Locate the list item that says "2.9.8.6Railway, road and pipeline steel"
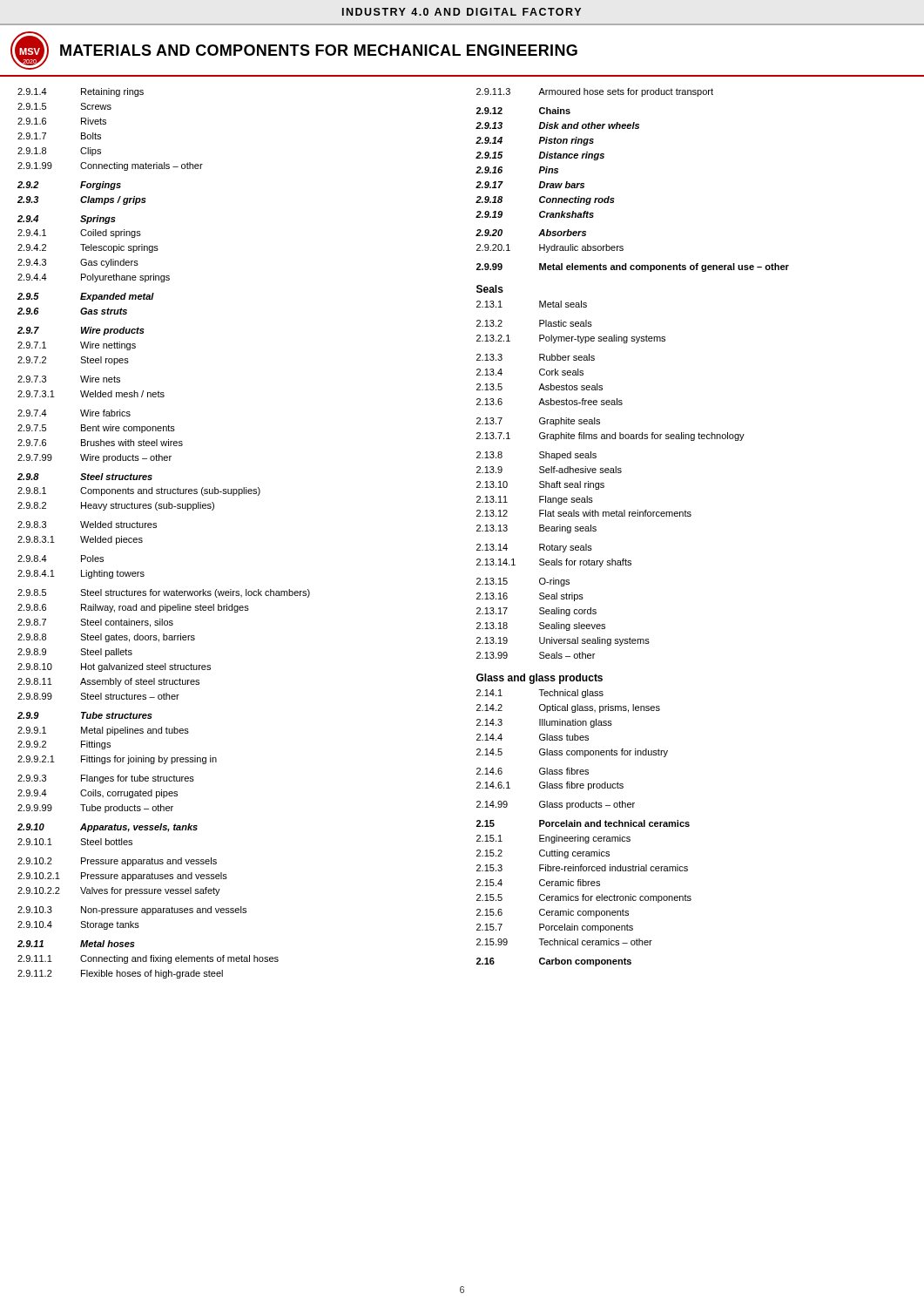The image size is (924, 1307). 133,608
